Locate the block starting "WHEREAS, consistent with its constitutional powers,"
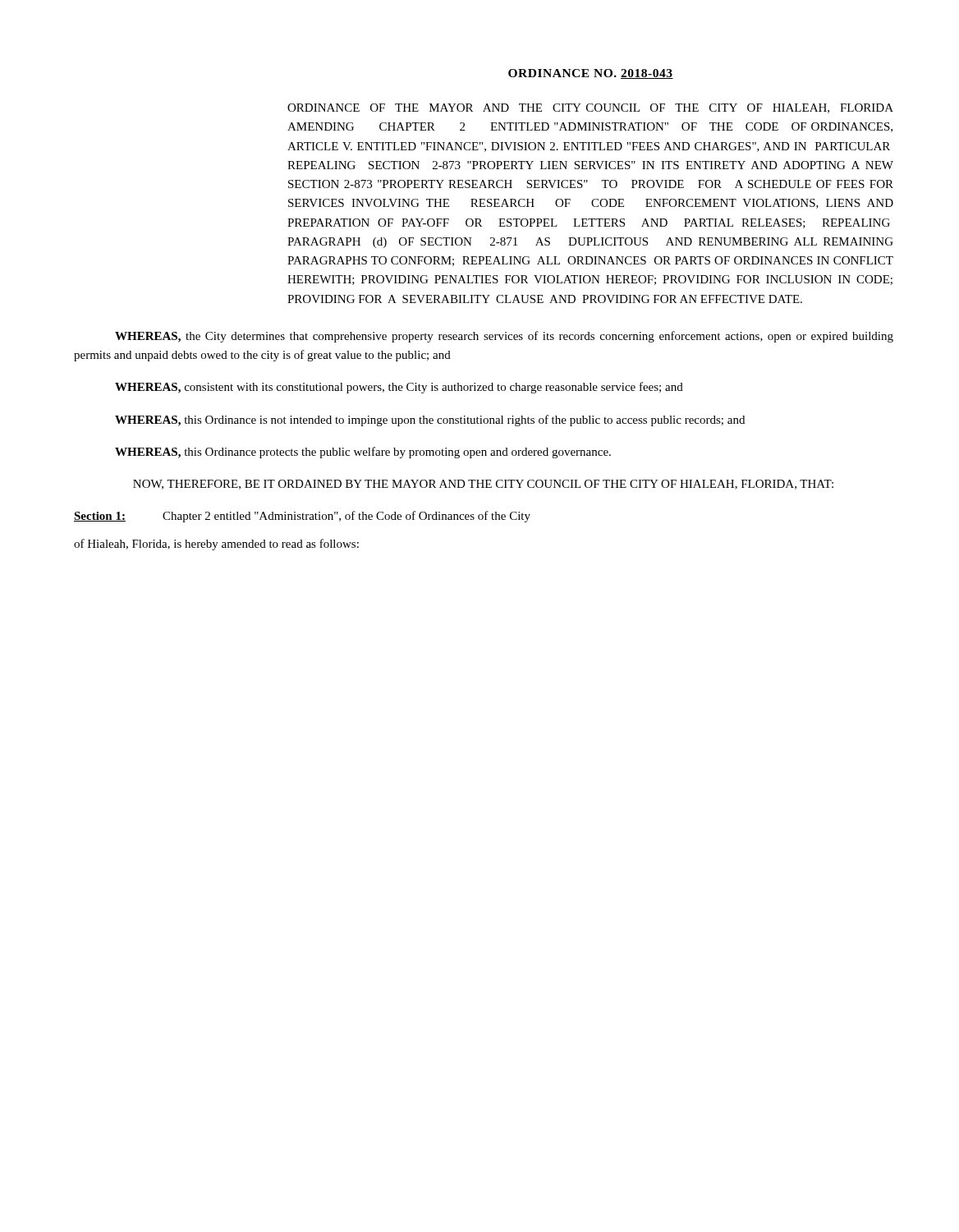The width and height of the screenshot is (959, 1232). tap(399, 387)
